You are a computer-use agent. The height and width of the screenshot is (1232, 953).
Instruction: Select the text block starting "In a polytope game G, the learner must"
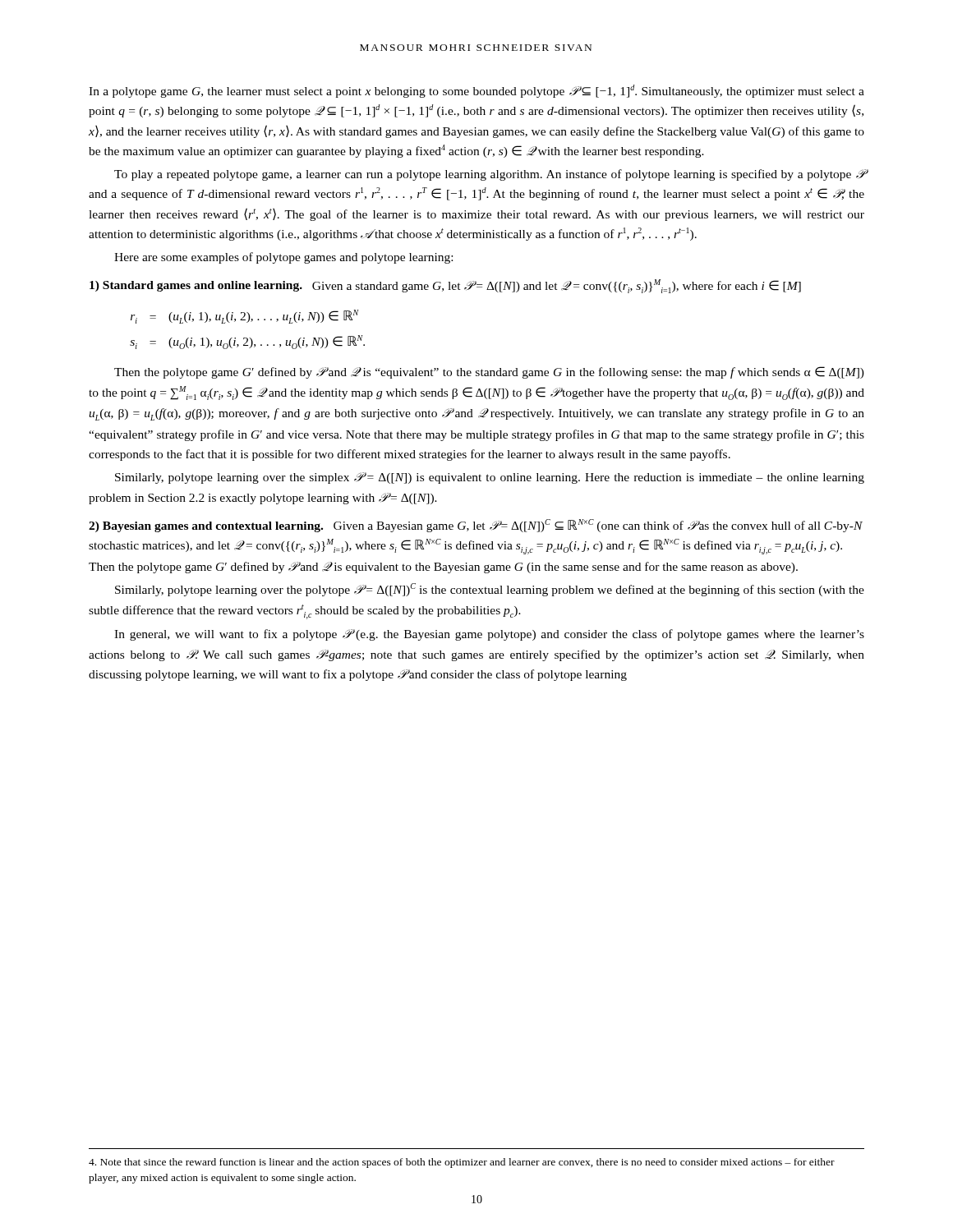tap(476, 120)
